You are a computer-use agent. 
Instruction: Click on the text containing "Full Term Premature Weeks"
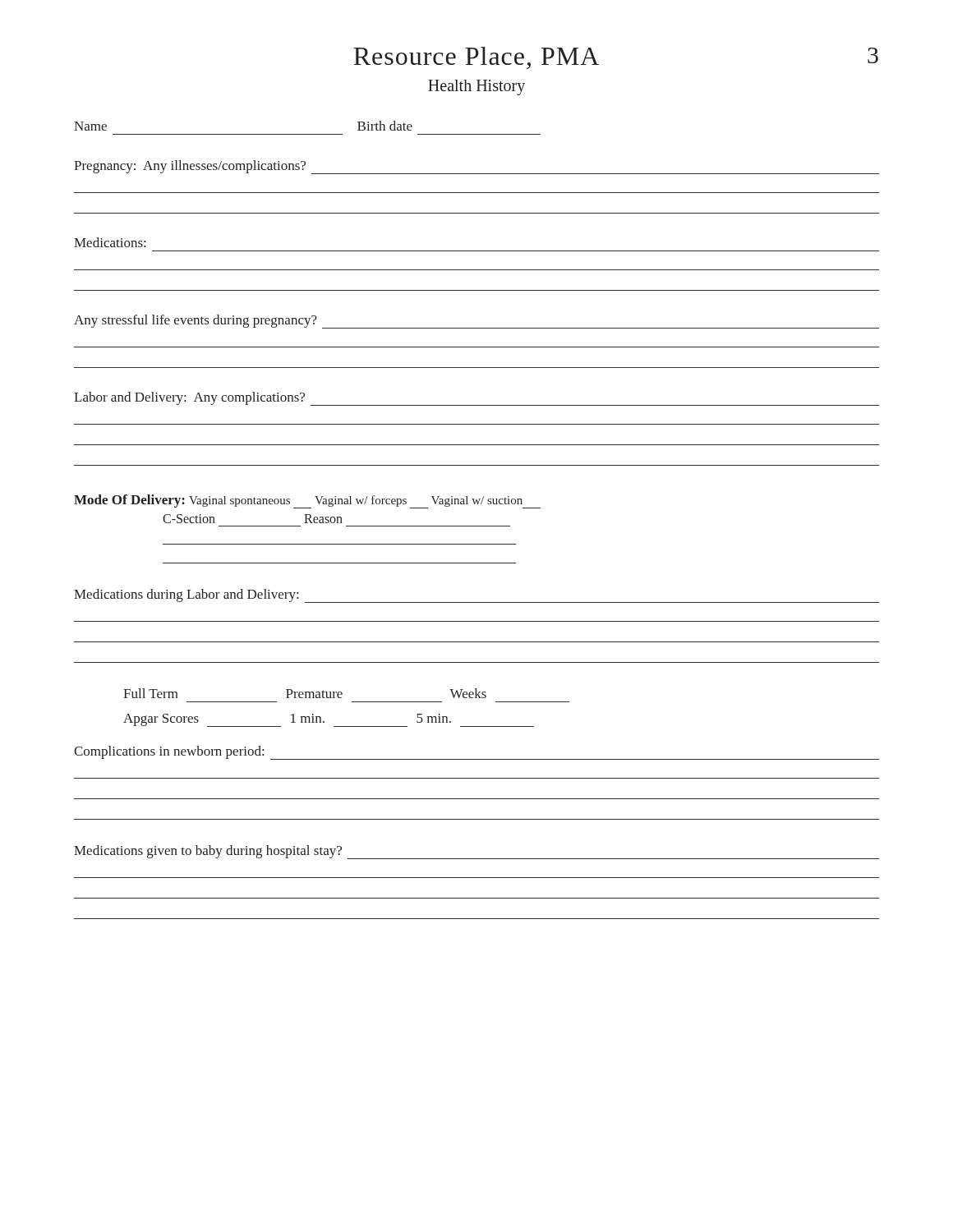(x=476, y=694)
